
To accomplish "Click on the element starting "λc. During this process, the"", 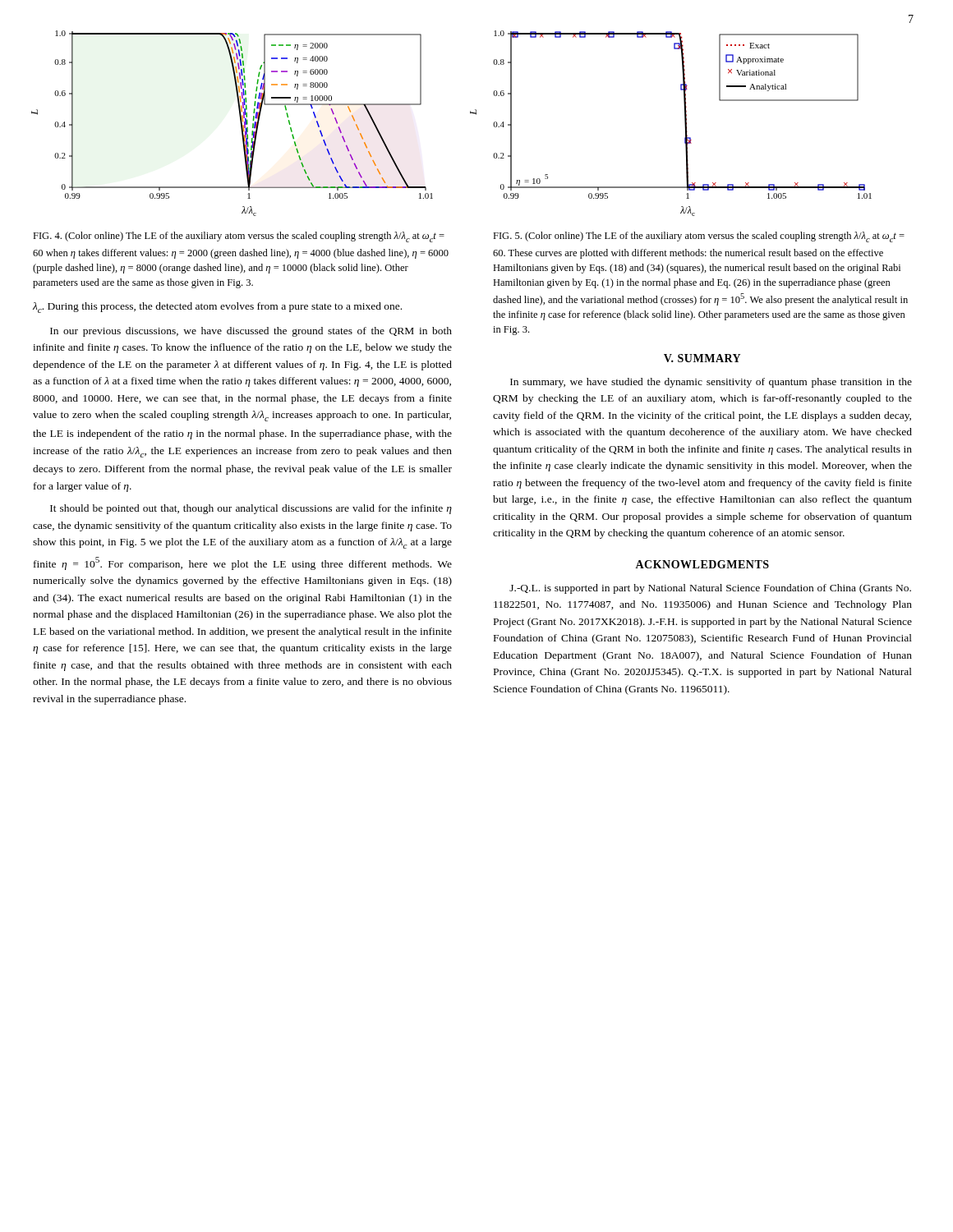I will click(242, 503).
